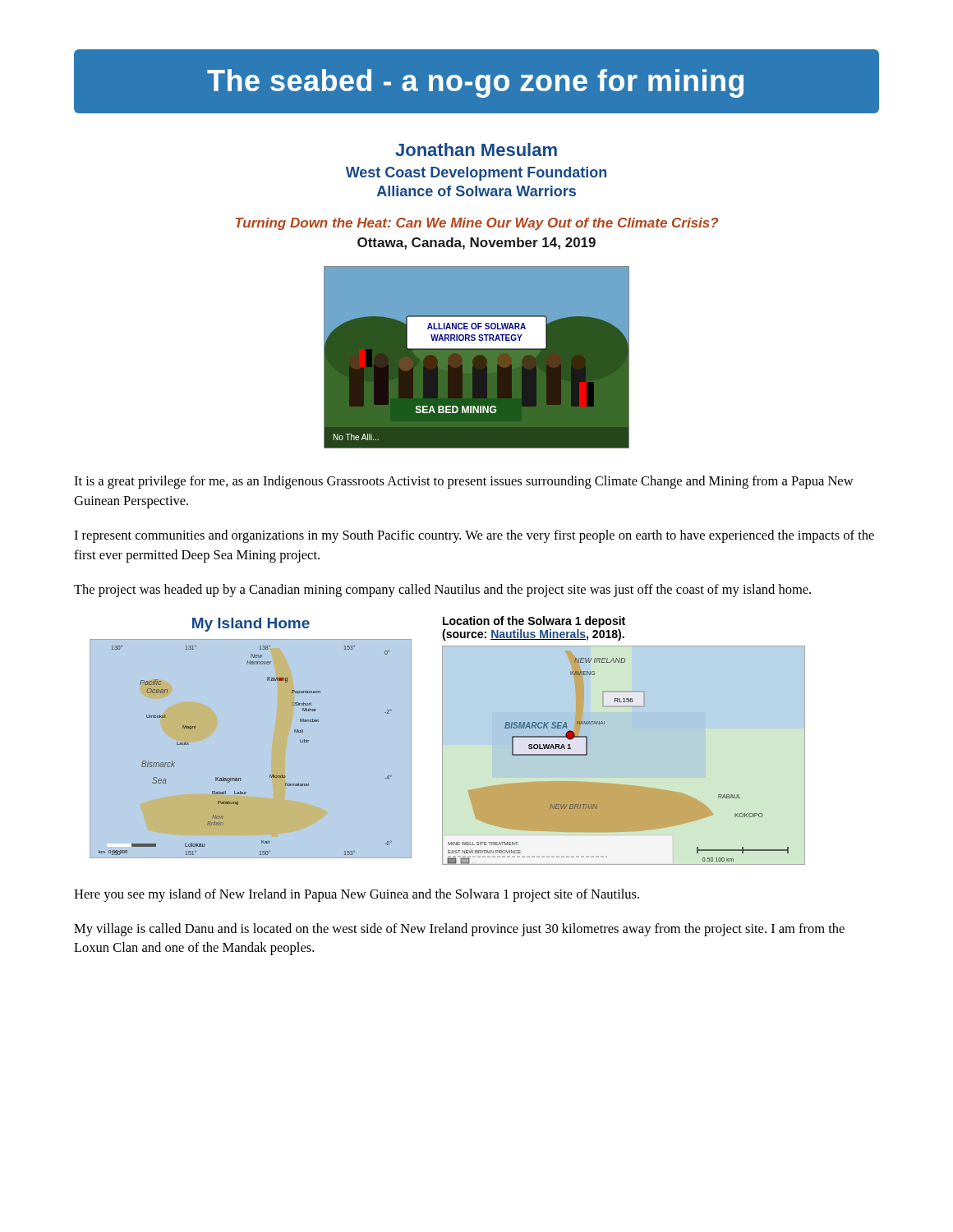Select the text starting "Here you see my island"
This screenshot has height=1232, width=953.
tap(357, 894)
